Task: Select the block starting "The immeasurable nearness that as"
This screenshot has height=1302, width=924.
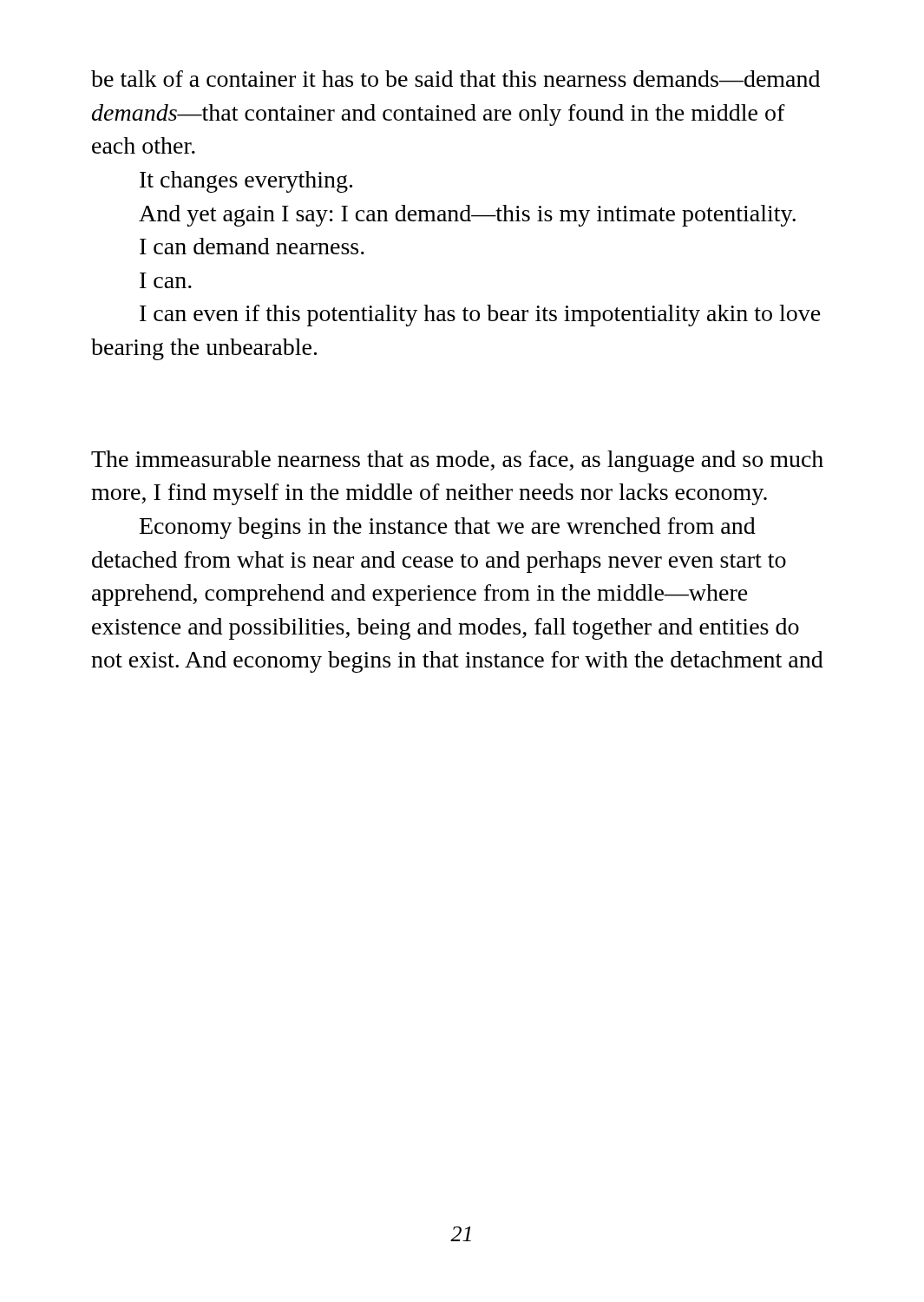Action: 462,560
